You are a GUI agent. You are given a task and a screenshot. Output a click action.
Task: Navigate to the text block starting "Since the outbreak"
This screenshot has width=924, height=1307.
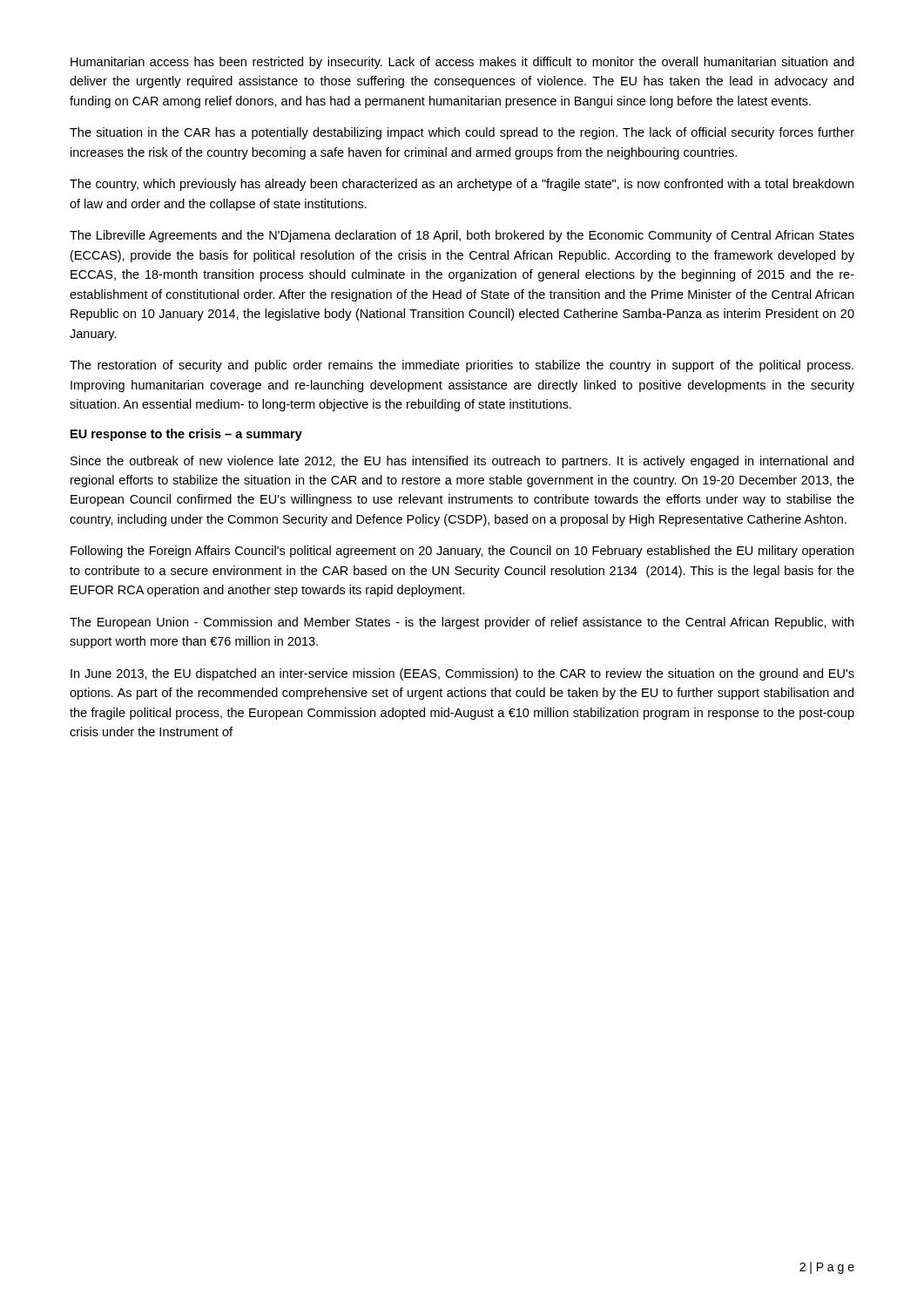click(462, 490)
